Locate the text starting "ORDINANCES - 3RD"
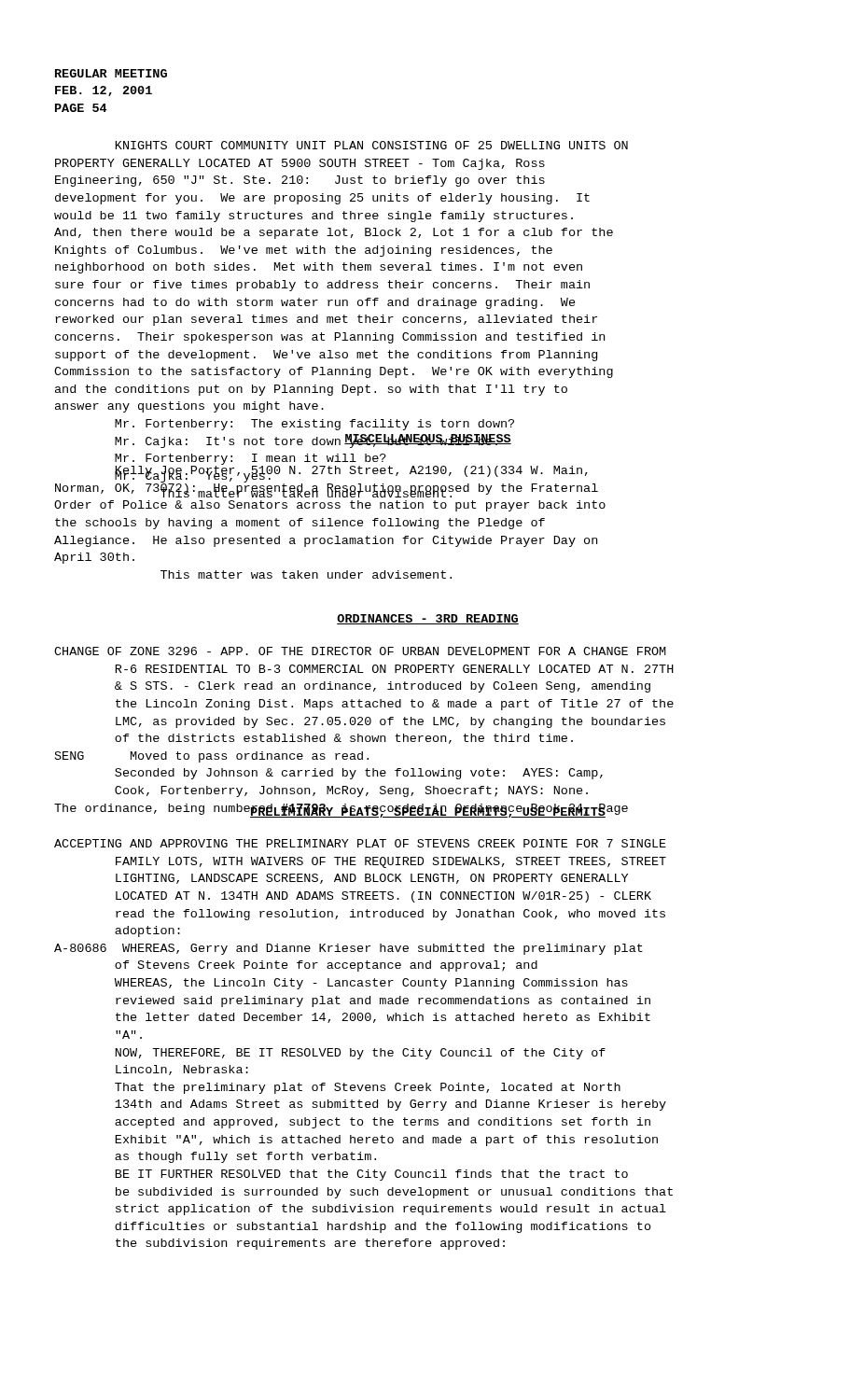The width and height of the screenshot is (850, 1400). tap(428, 619)
